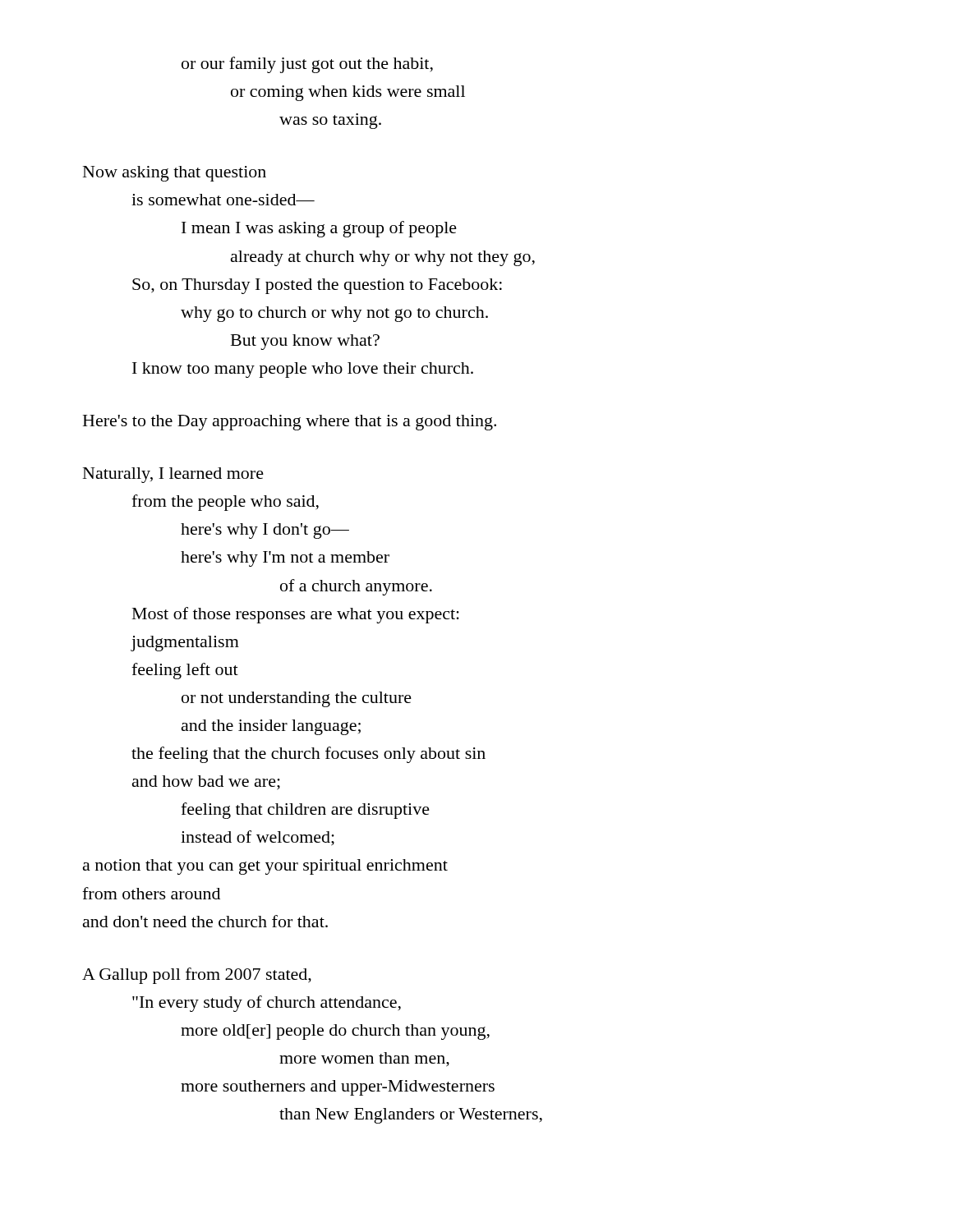
Task: Locate the block of text that opens with "A Gallup poll from 2007 stated, "In"
Action: 476,1044
